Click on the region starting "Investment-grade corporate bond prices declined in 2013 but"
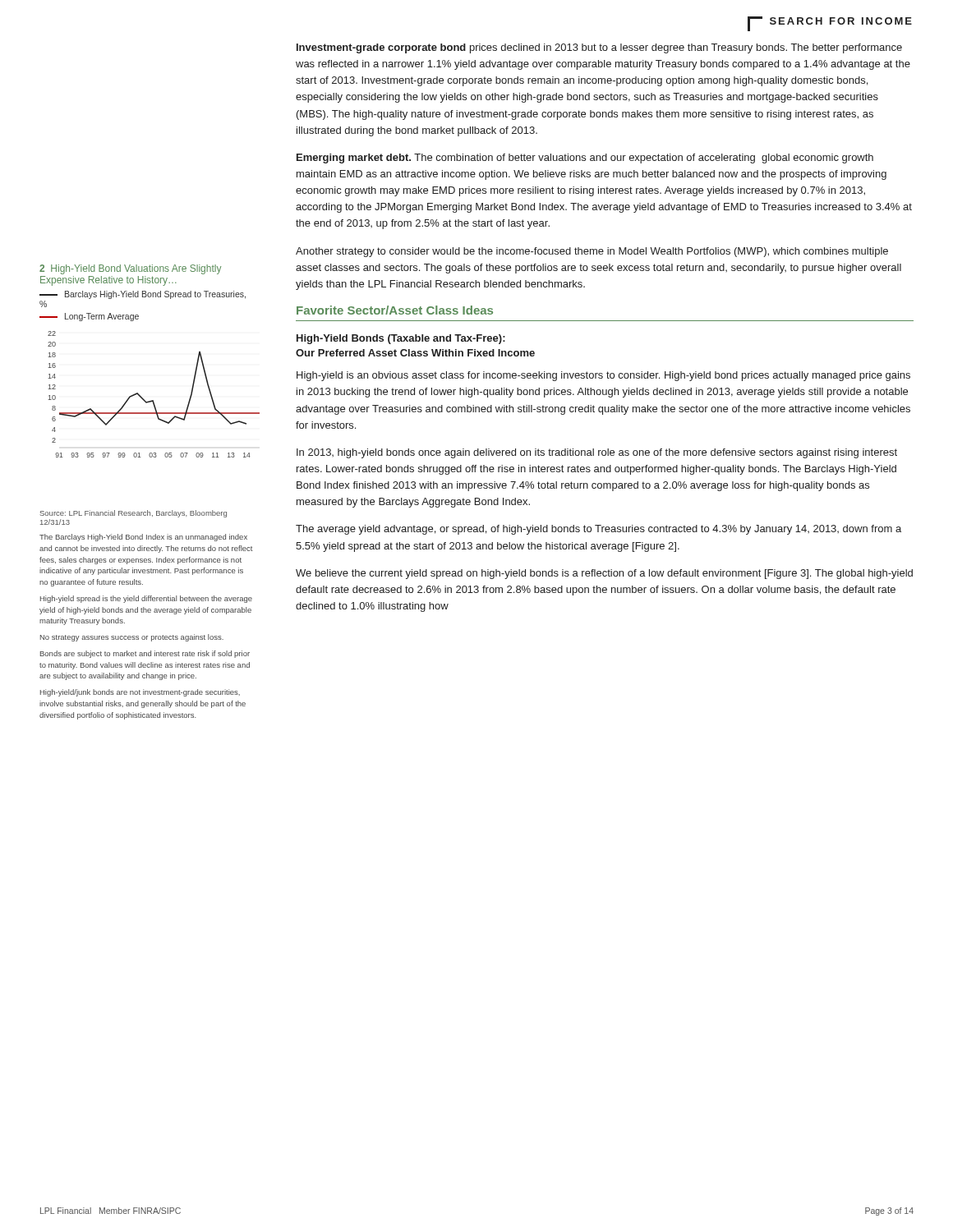Viewport: 953px width, 1232px height. 605,89
